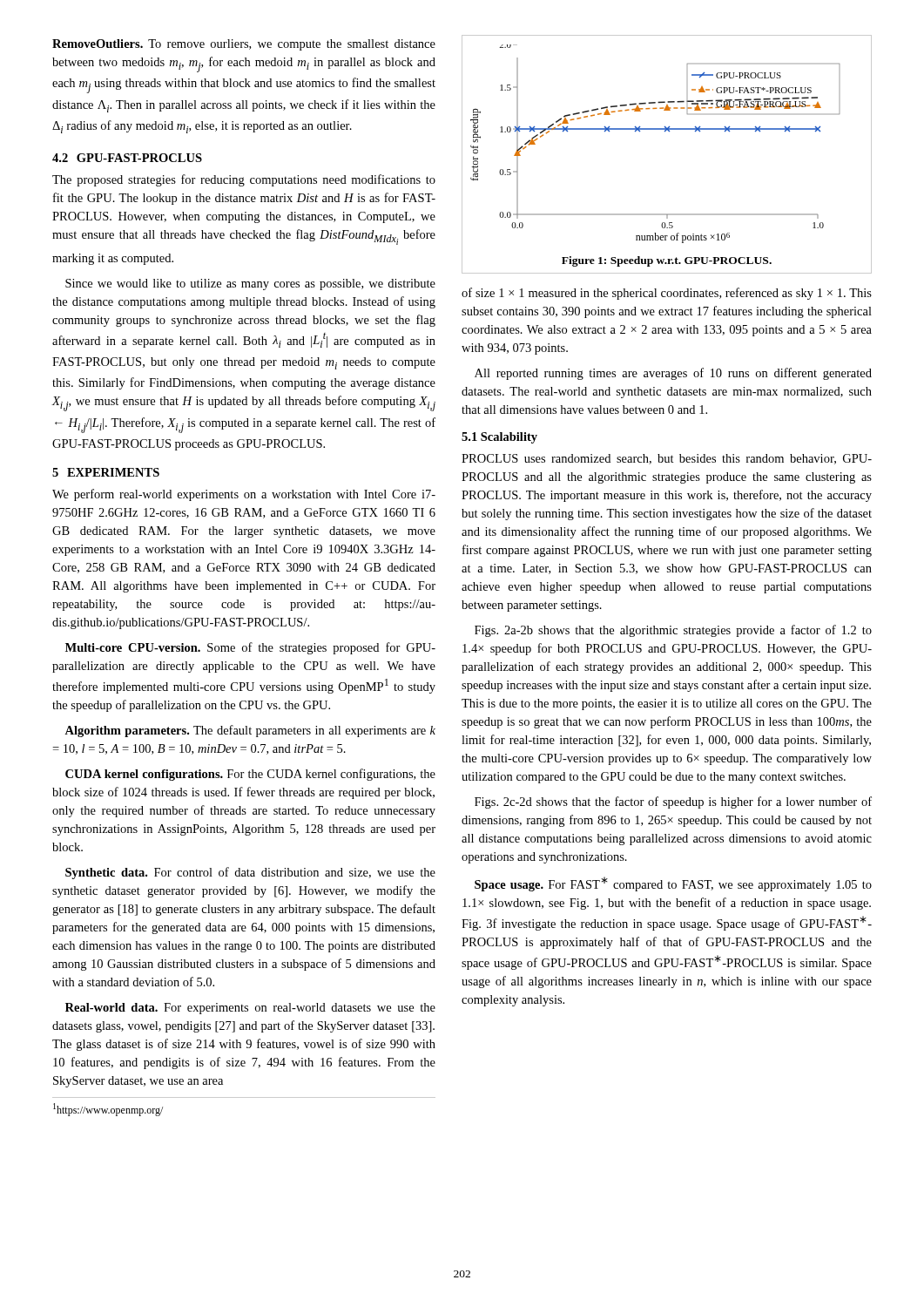Point to the block beginning "All reported running times are averages"

click(667, 391)
